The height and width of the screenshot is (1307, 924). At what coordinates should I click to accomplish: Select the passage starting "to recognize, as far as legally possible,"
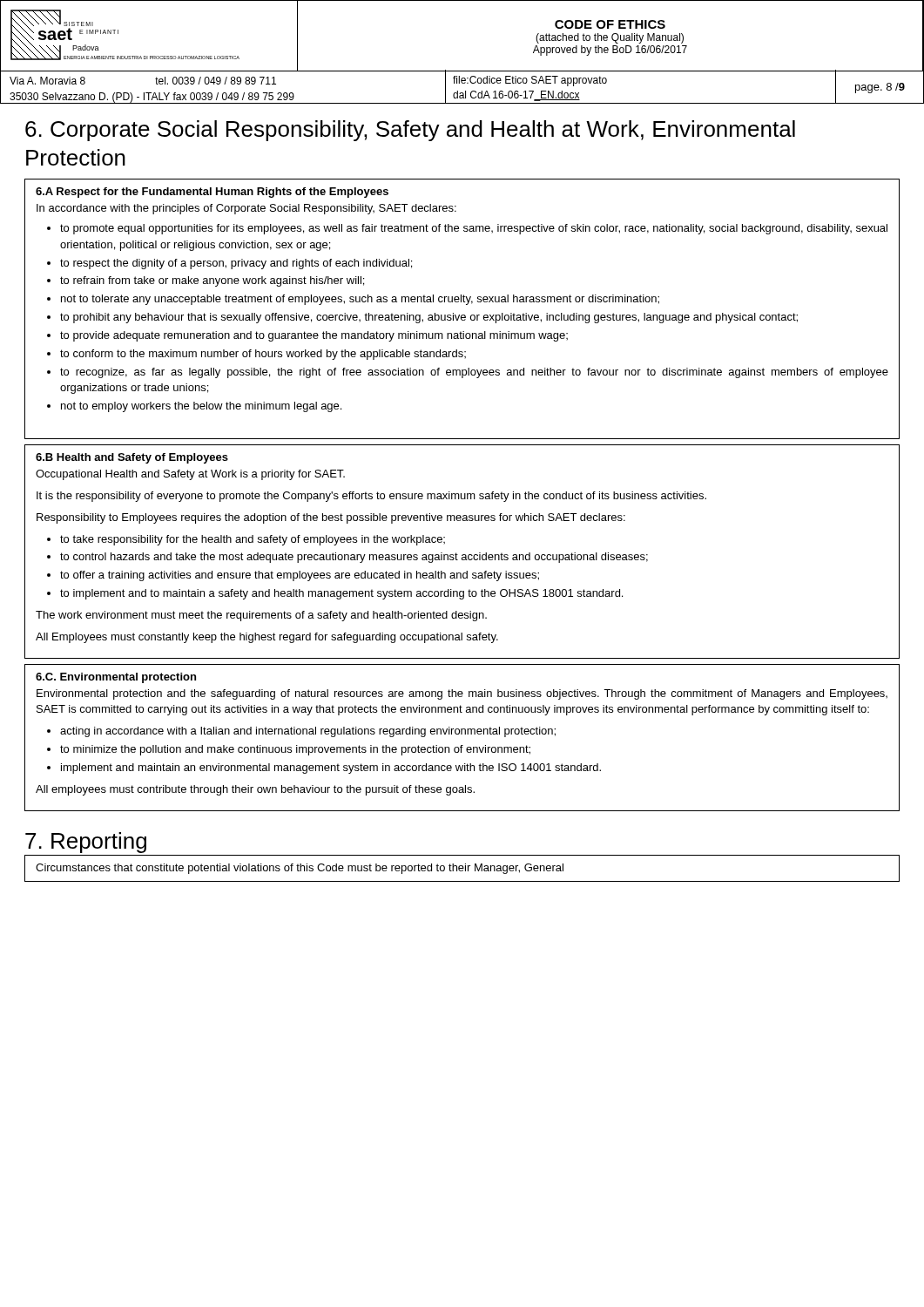[x=474, y=379]
